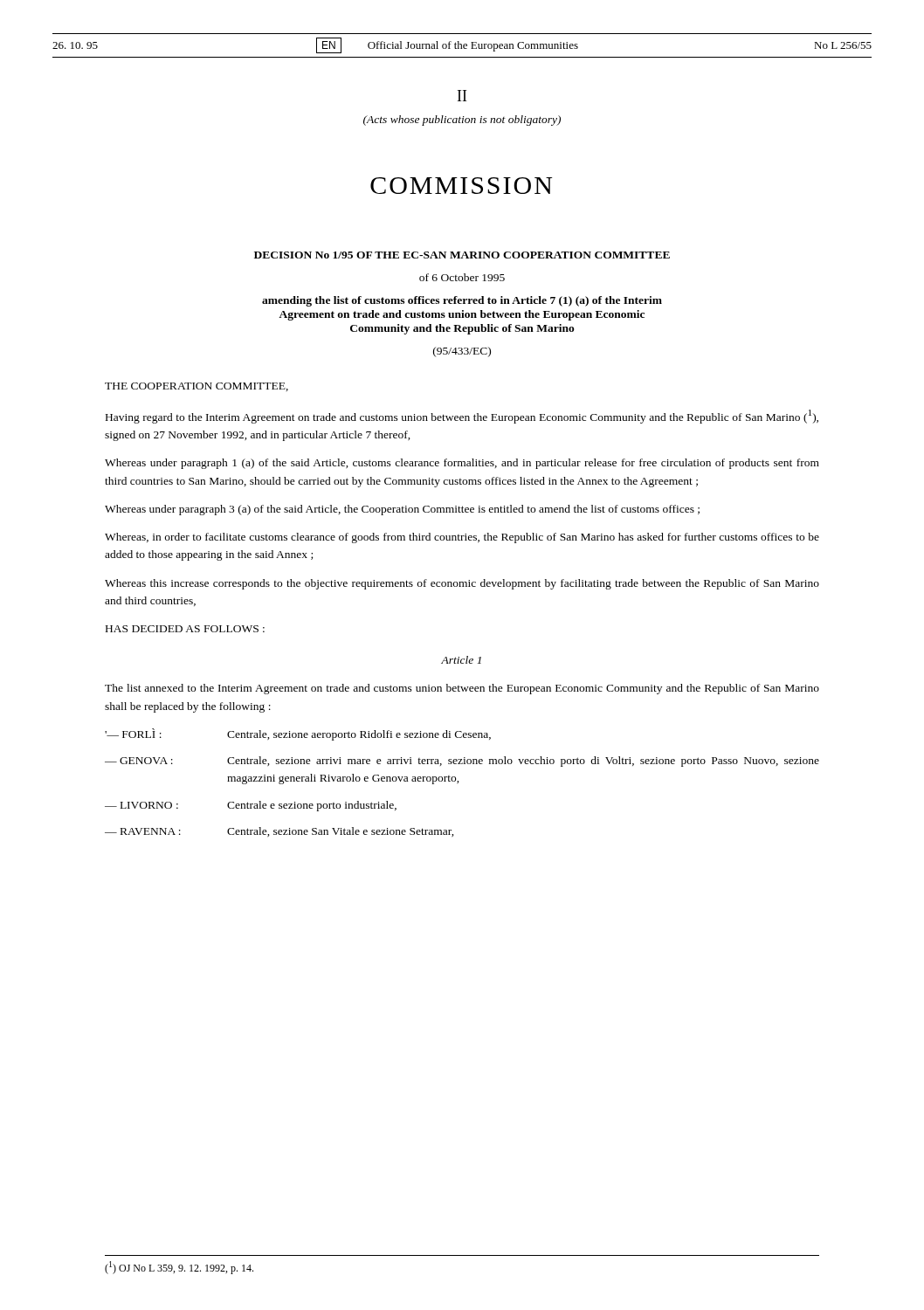Locate the element starting "Having regard to the Interim Agreement"
The width and height of the screenshot is (924, 1310).
coord(462,424)
